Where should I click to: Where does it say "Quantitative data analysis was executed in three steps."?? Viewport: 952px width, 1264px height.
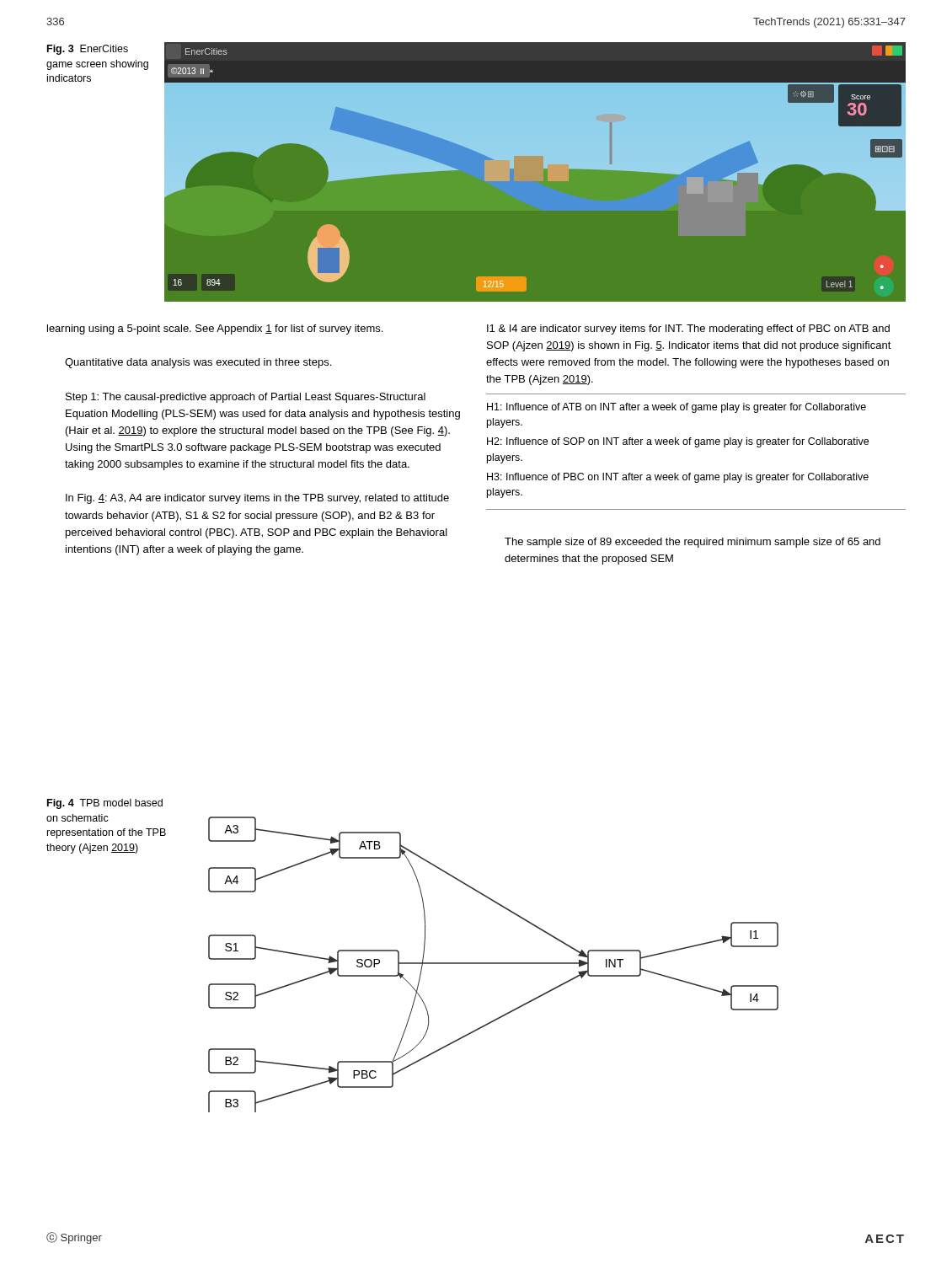coord(198,362)
